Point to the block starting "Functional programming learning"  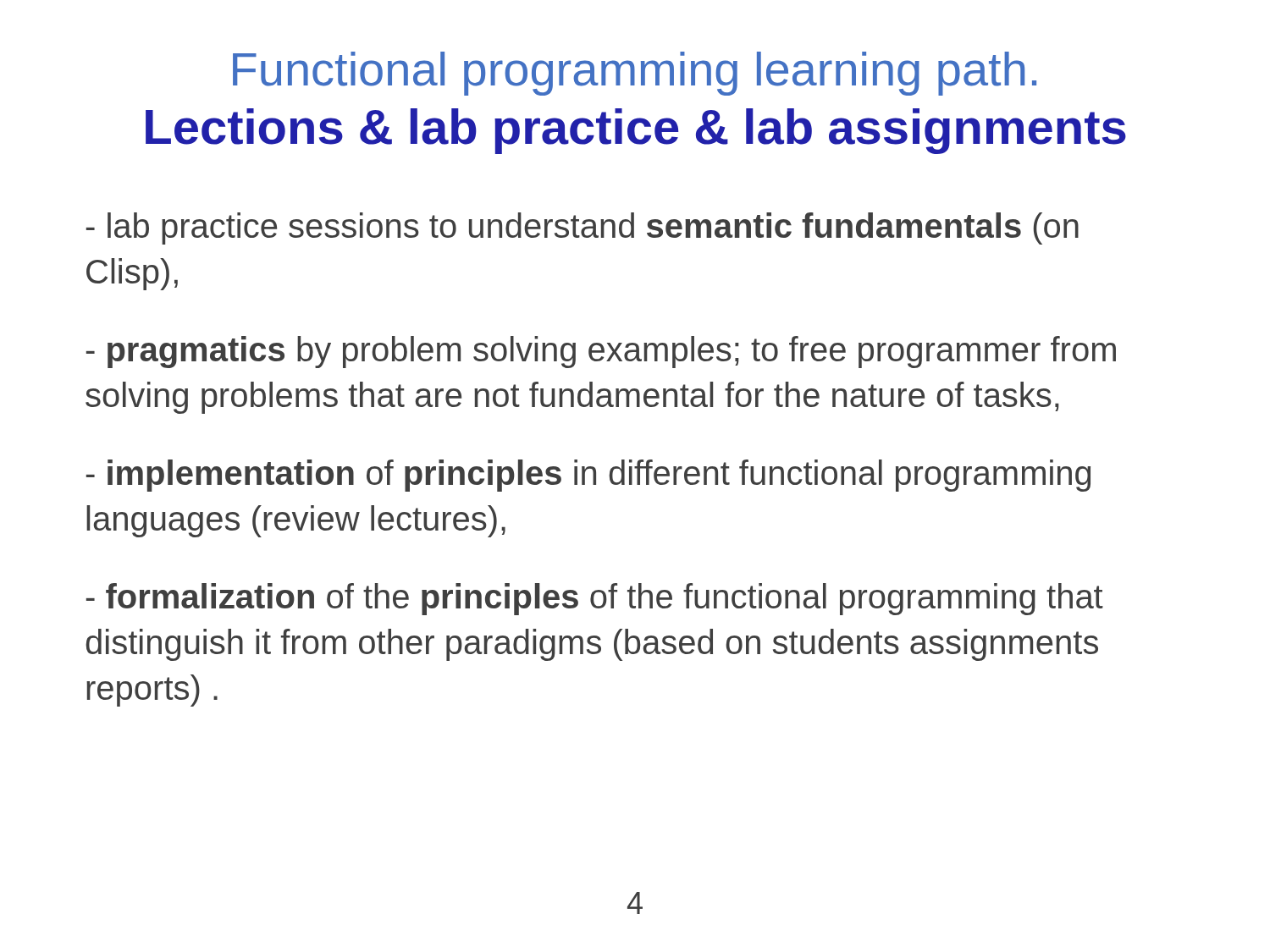point(635,98)
